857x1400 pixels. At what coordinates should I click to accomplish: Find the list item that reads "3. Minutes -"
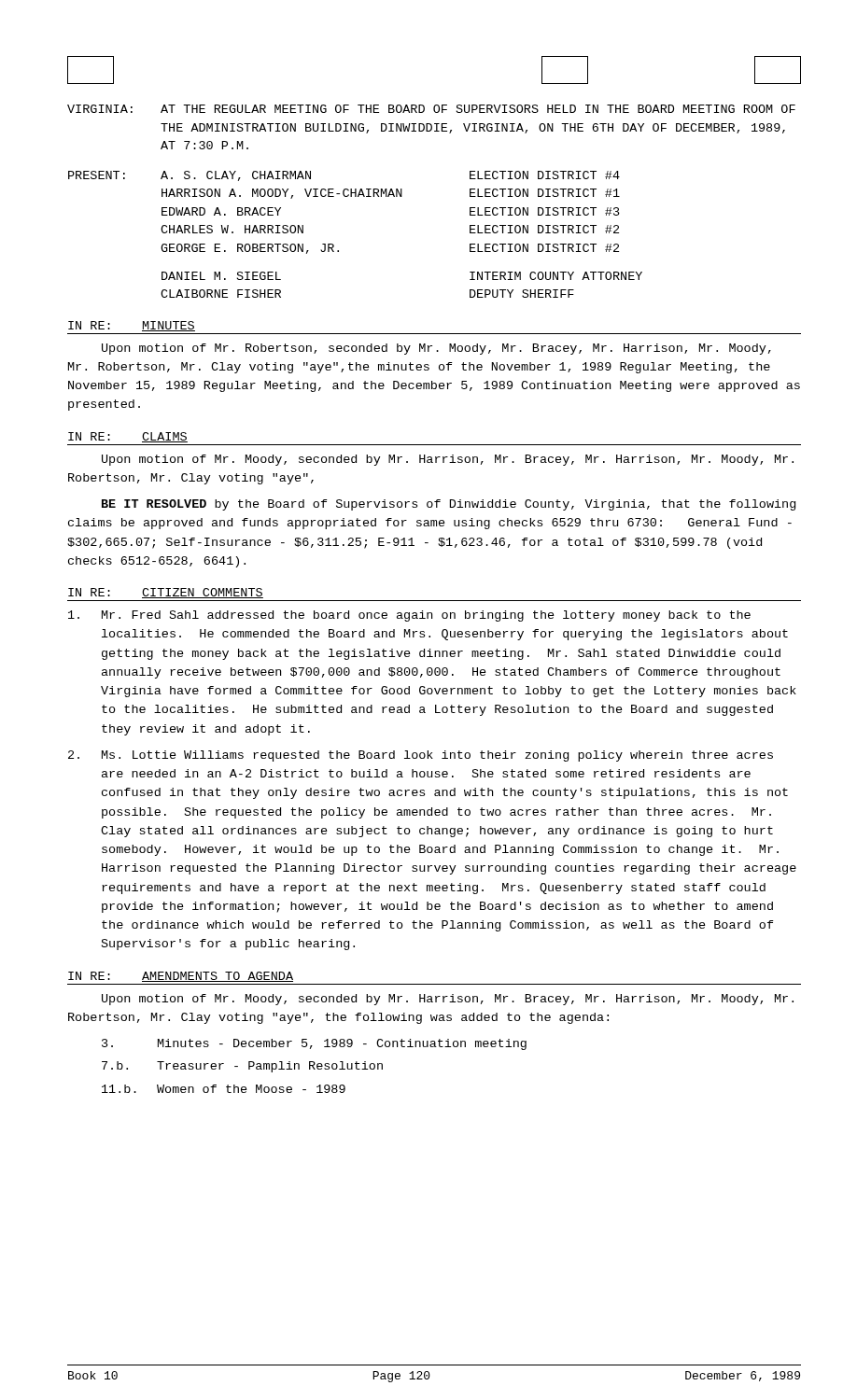(x=451, y=1045)
